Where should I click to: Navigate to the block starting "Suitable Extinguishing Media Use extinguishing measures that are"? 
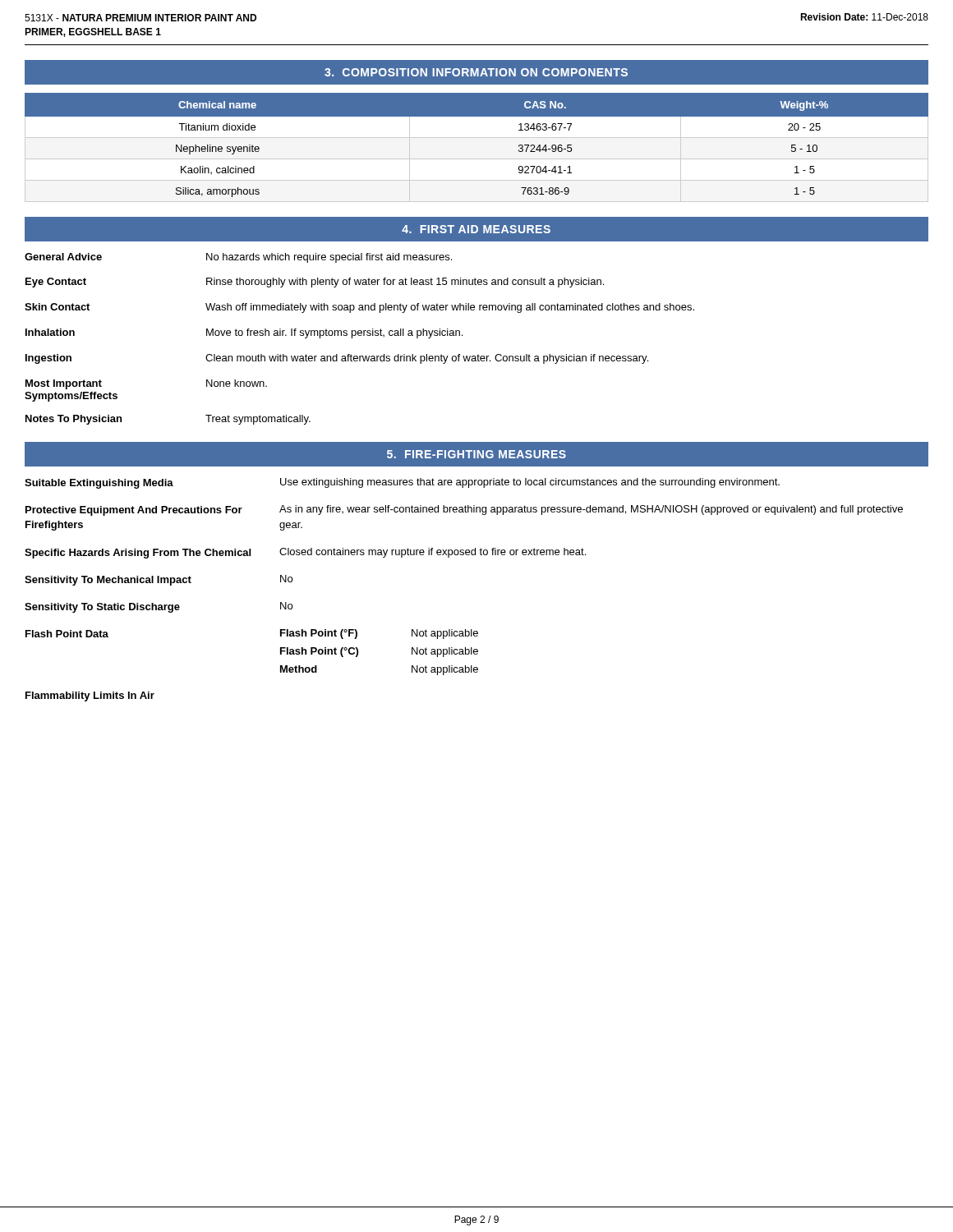(476, 482)
